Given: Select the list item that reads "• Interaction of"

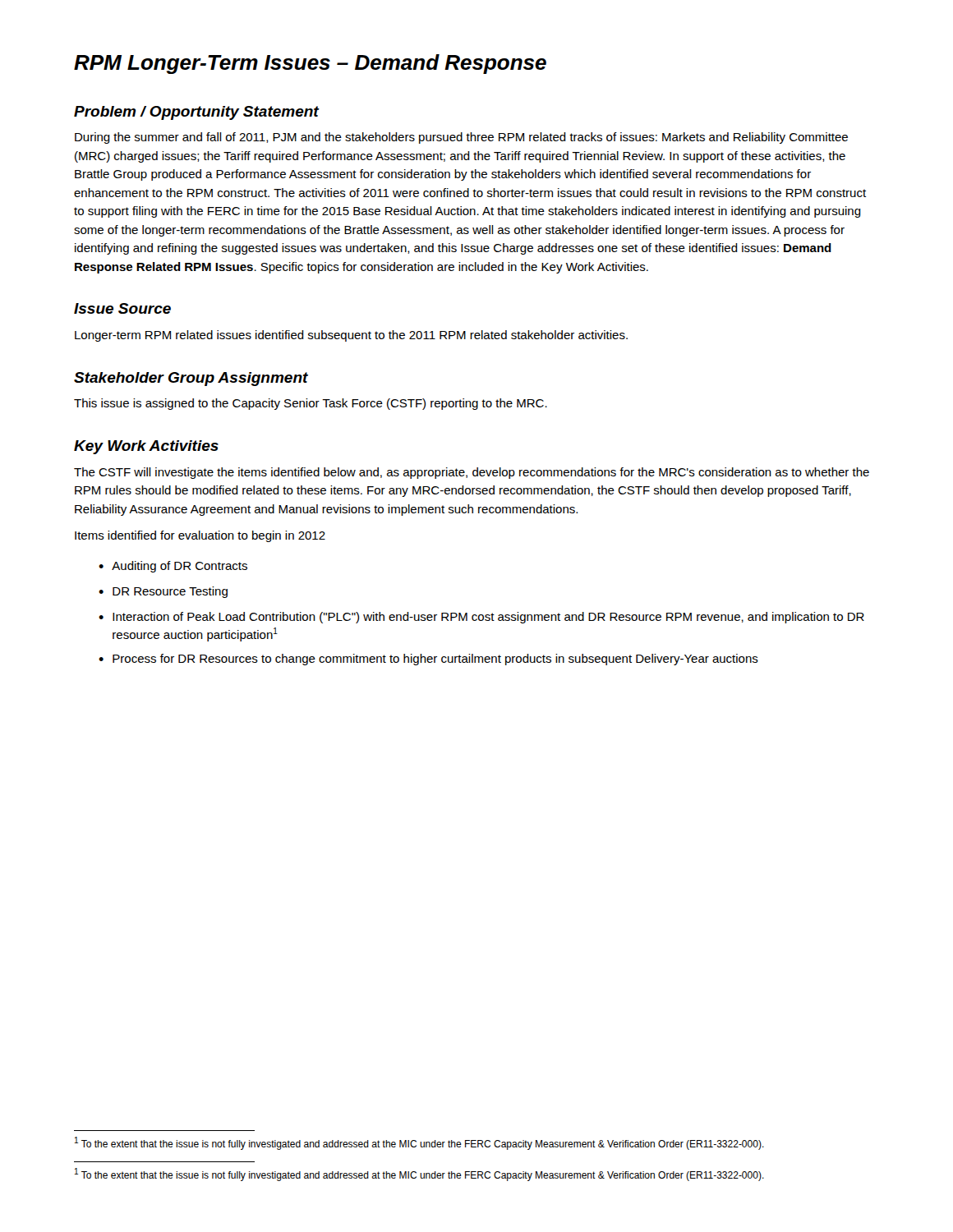Looking at the screenshot, I should (489, 626).
